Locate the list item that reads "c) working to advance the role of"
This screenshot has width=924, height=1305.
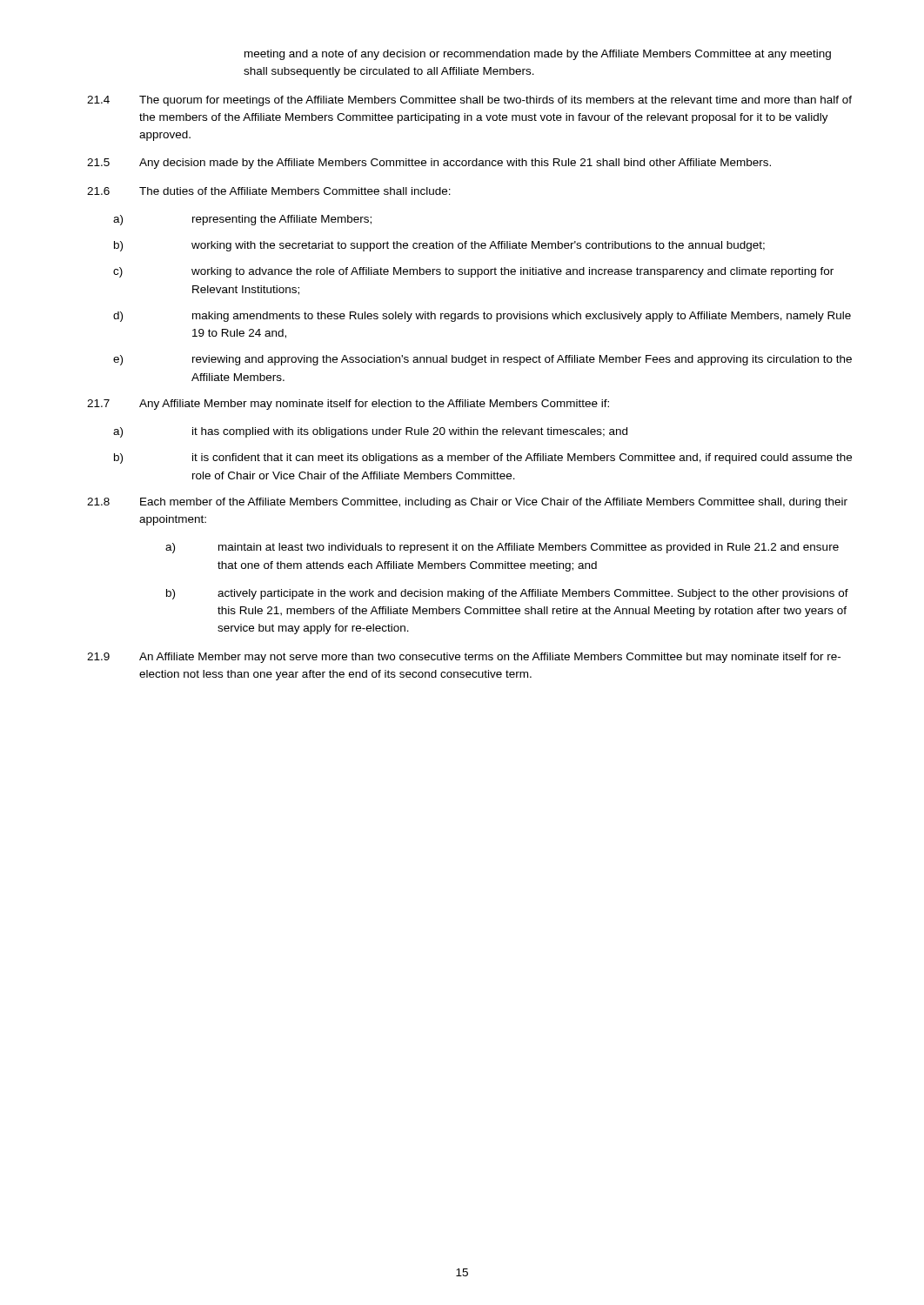coord(471,281)
